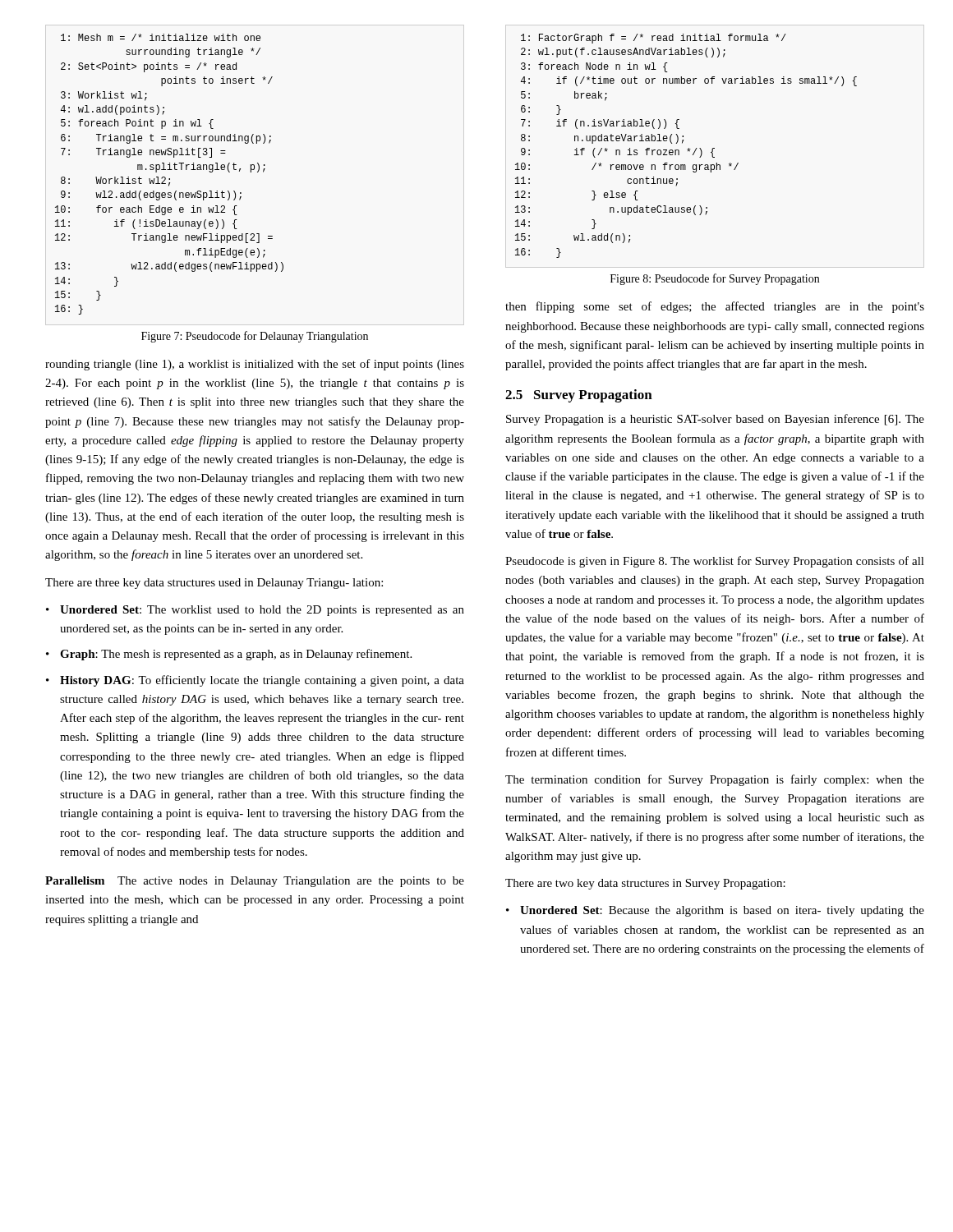
Task: Find the region starting "Figure 7: Pseudocode"
Action: [255, 336]
